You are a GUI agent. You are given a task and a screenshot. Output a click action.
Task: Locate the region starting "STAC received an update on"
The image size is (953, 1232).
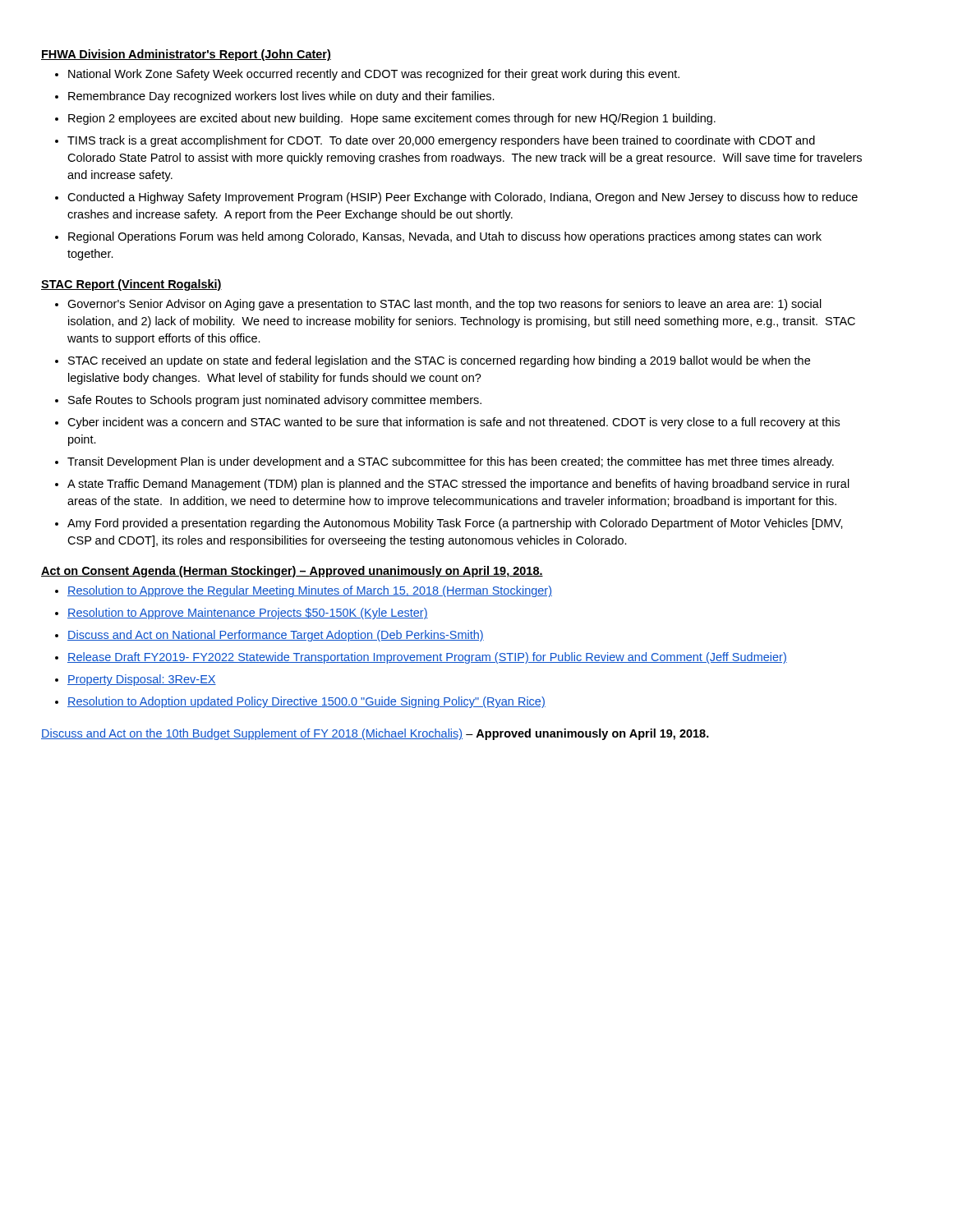pos(439,369)
